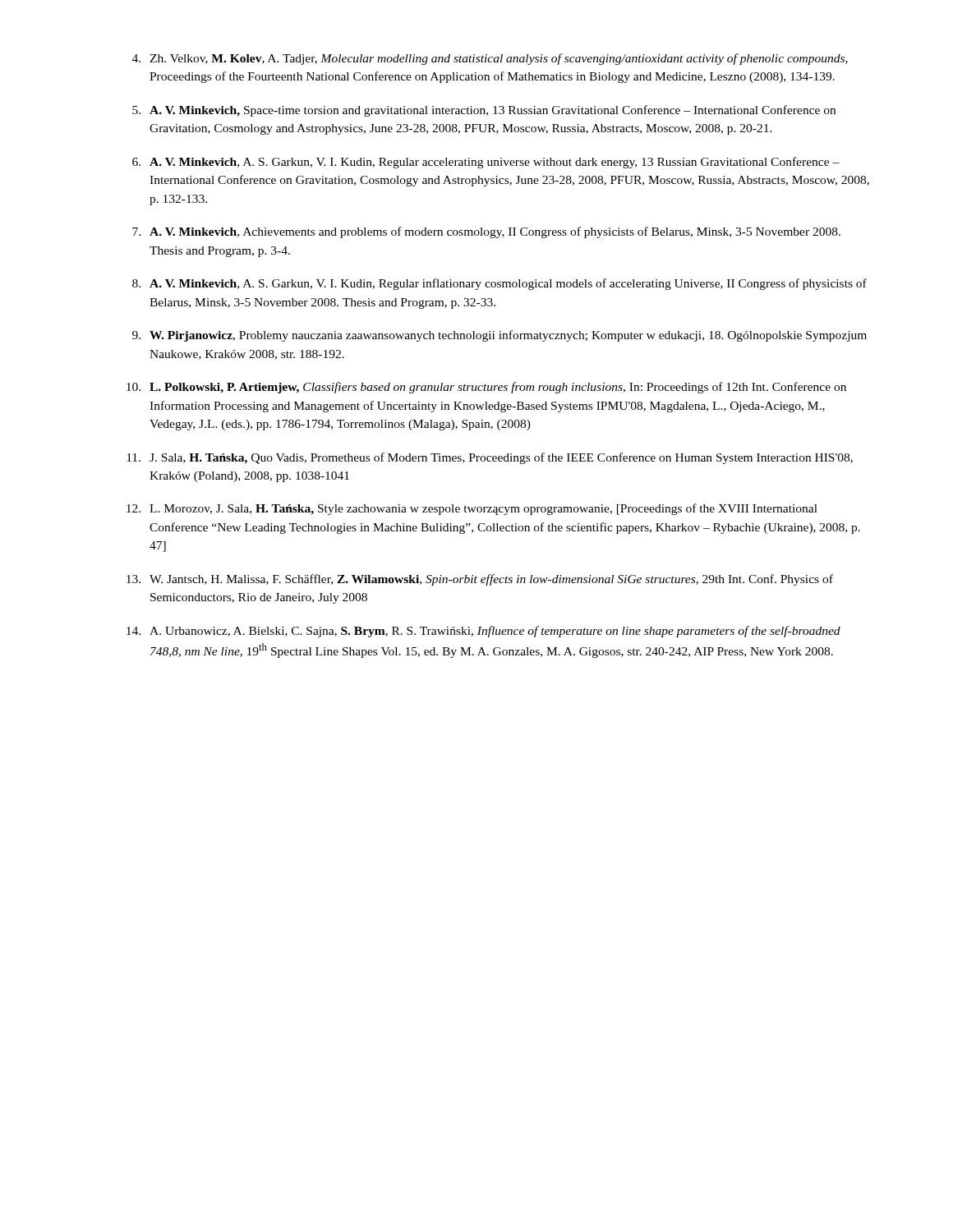Find the list item that says "9. W. Pirjanowicz, Problemy"
953x1232 pixels.
(489, 345)
